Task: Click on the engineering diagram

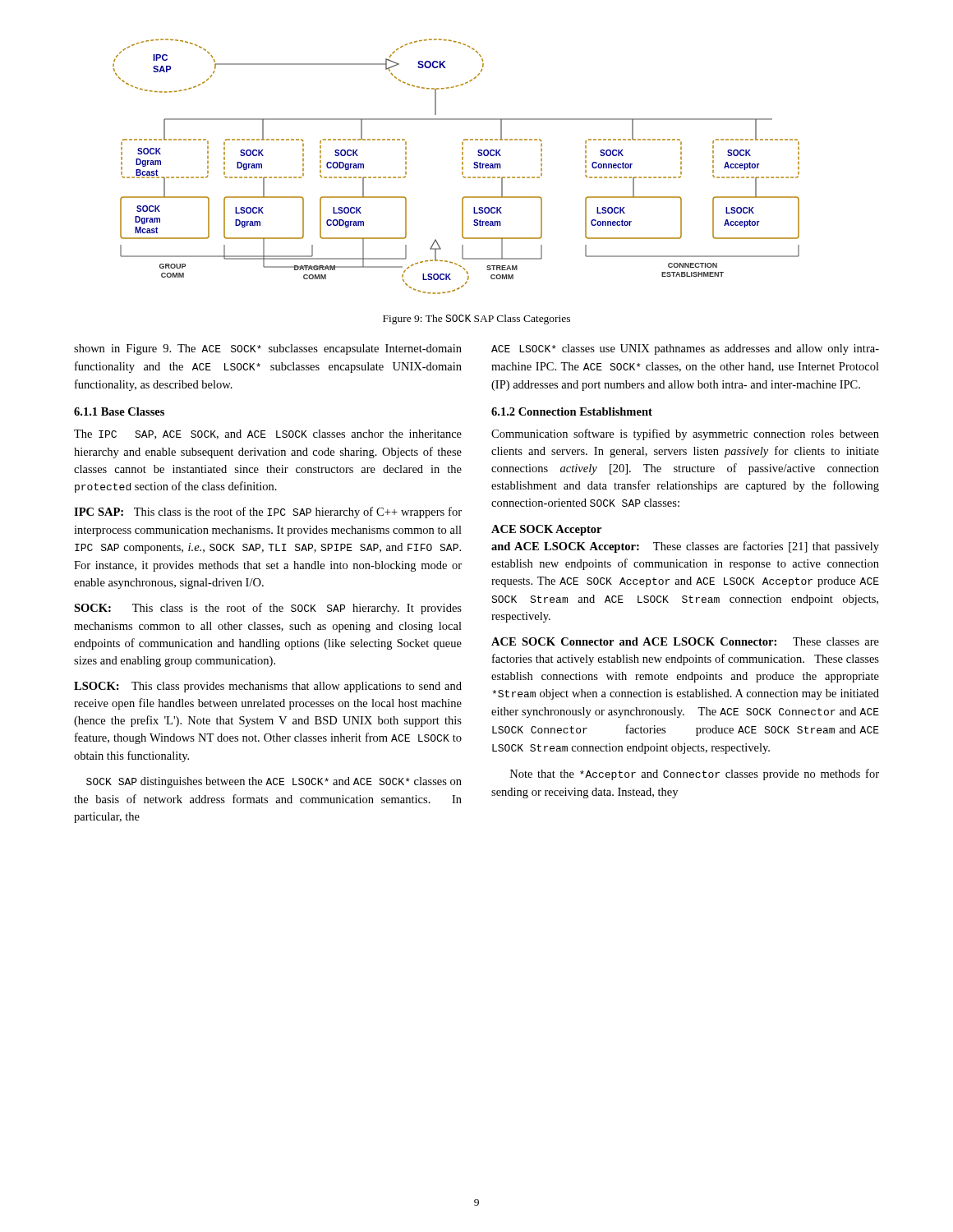Action: tap(476, 170)
